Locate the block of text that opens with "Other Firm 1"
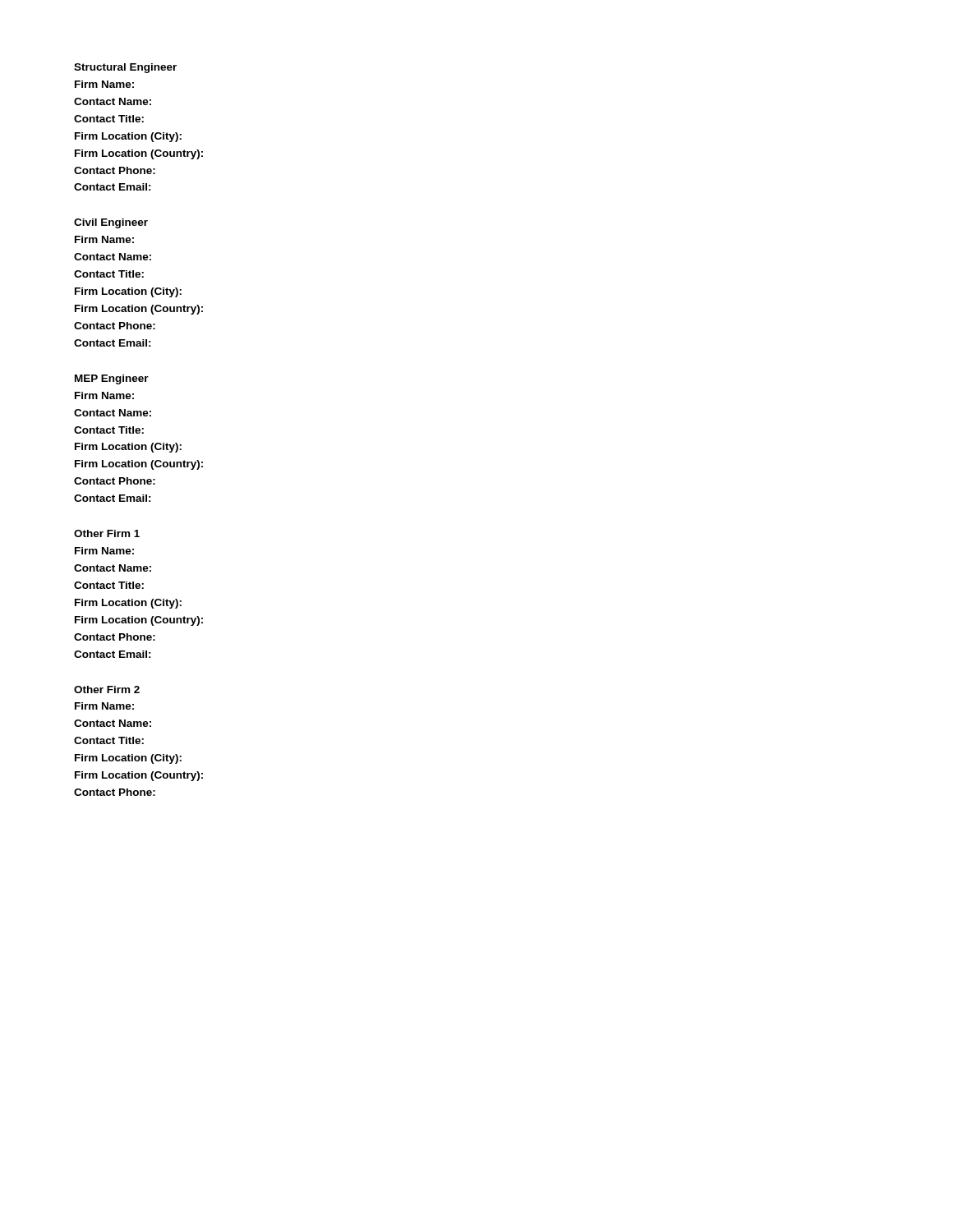The image size is (953, 1232). (139, 595)
